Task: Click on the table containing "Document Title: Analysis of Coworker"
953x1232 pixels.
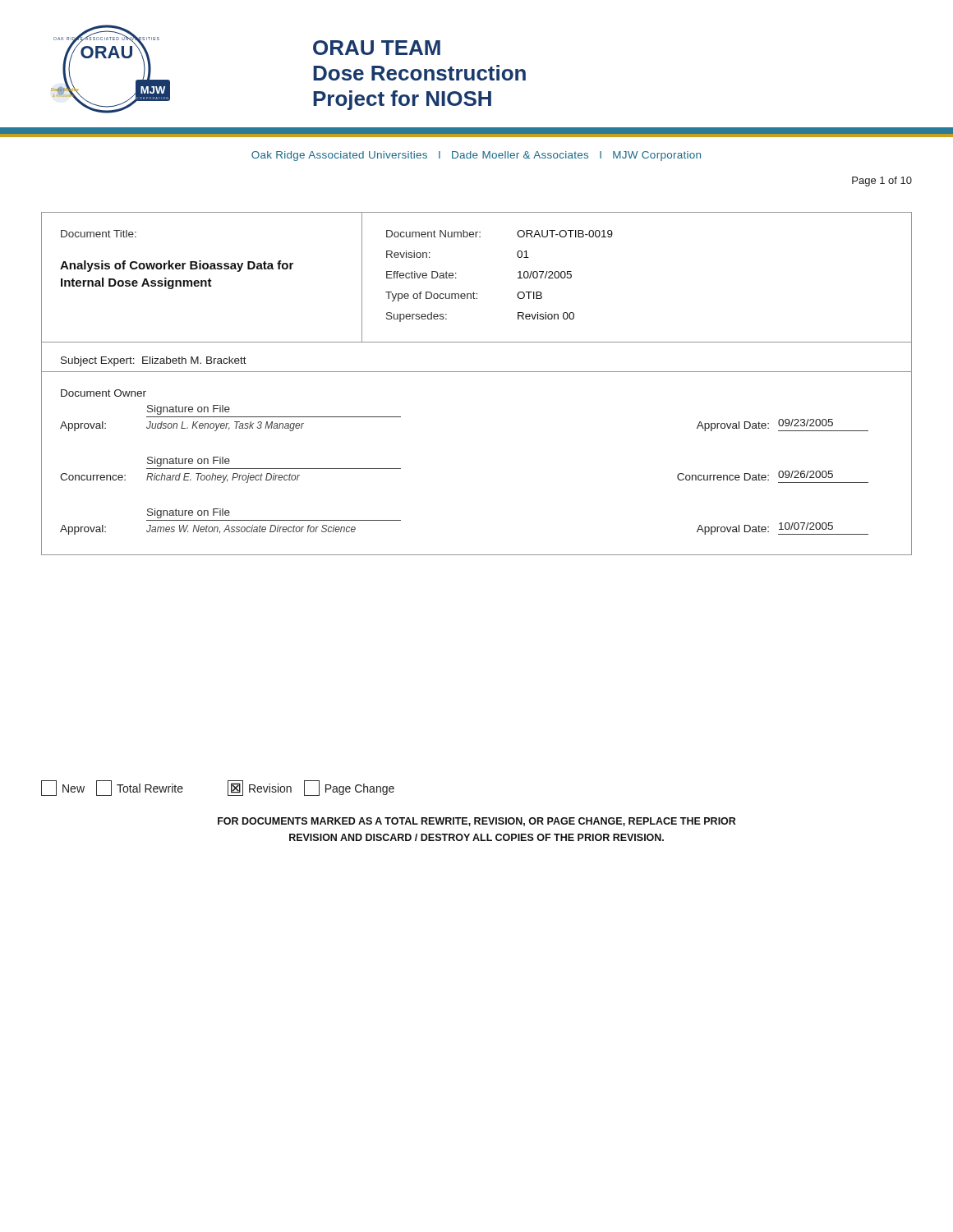Action: point(476,384)
